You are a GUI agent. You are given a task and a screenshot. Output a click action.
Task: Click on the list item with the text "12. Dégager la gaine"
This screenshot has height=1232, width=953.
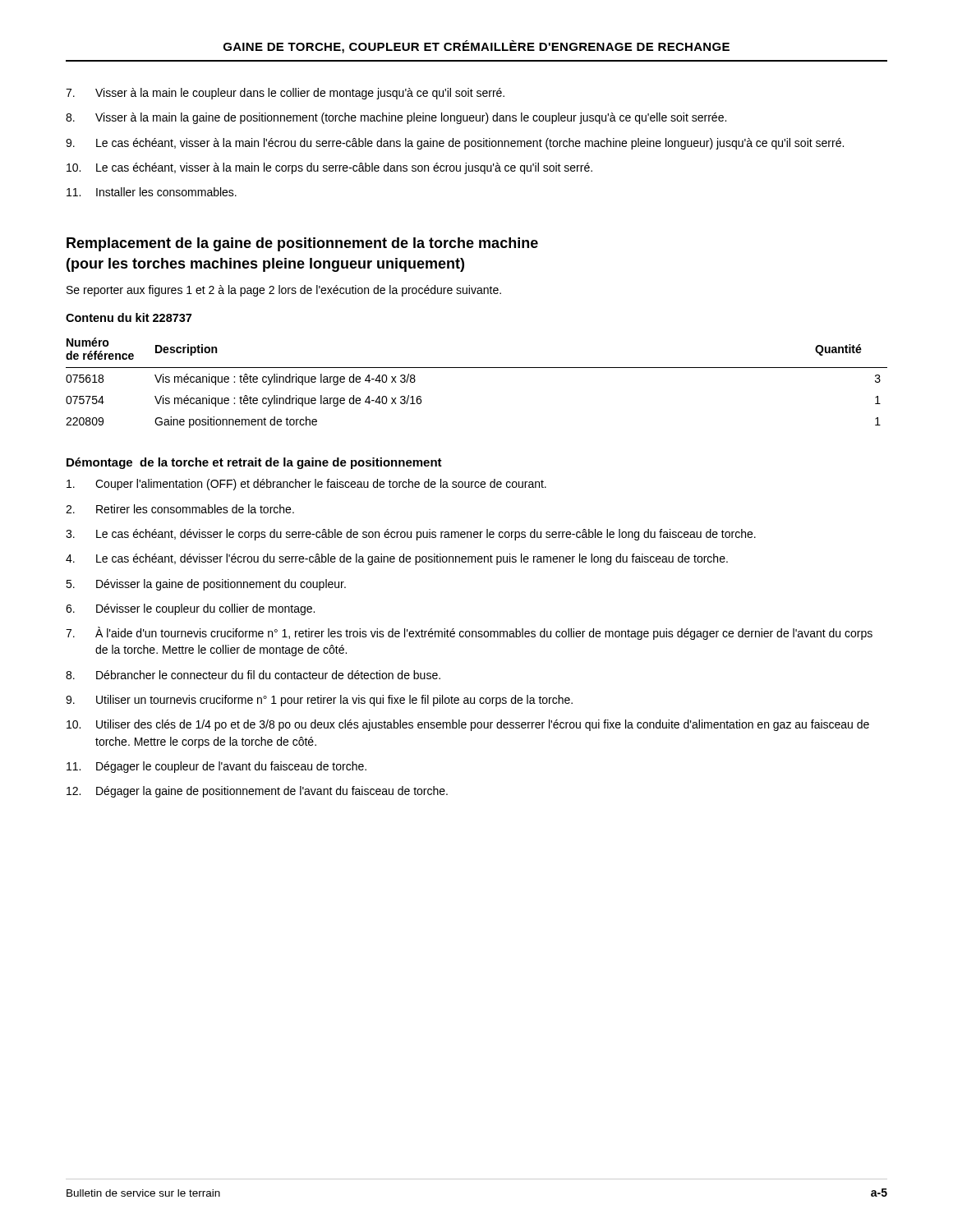pyautogui.click(x=257, y=792)
